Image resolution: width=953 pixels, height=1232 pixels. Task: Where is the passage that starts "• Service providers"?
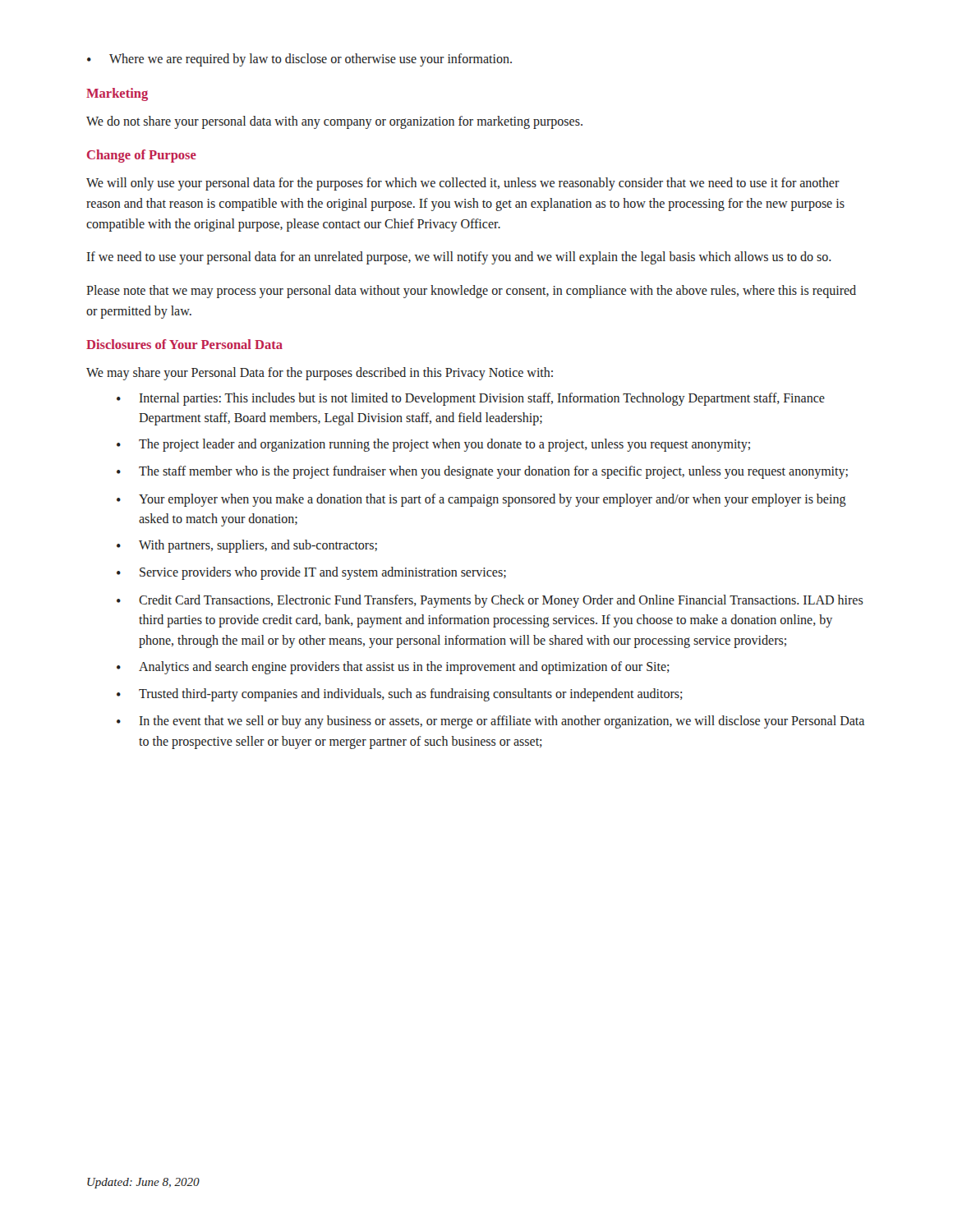pos(491,574)
